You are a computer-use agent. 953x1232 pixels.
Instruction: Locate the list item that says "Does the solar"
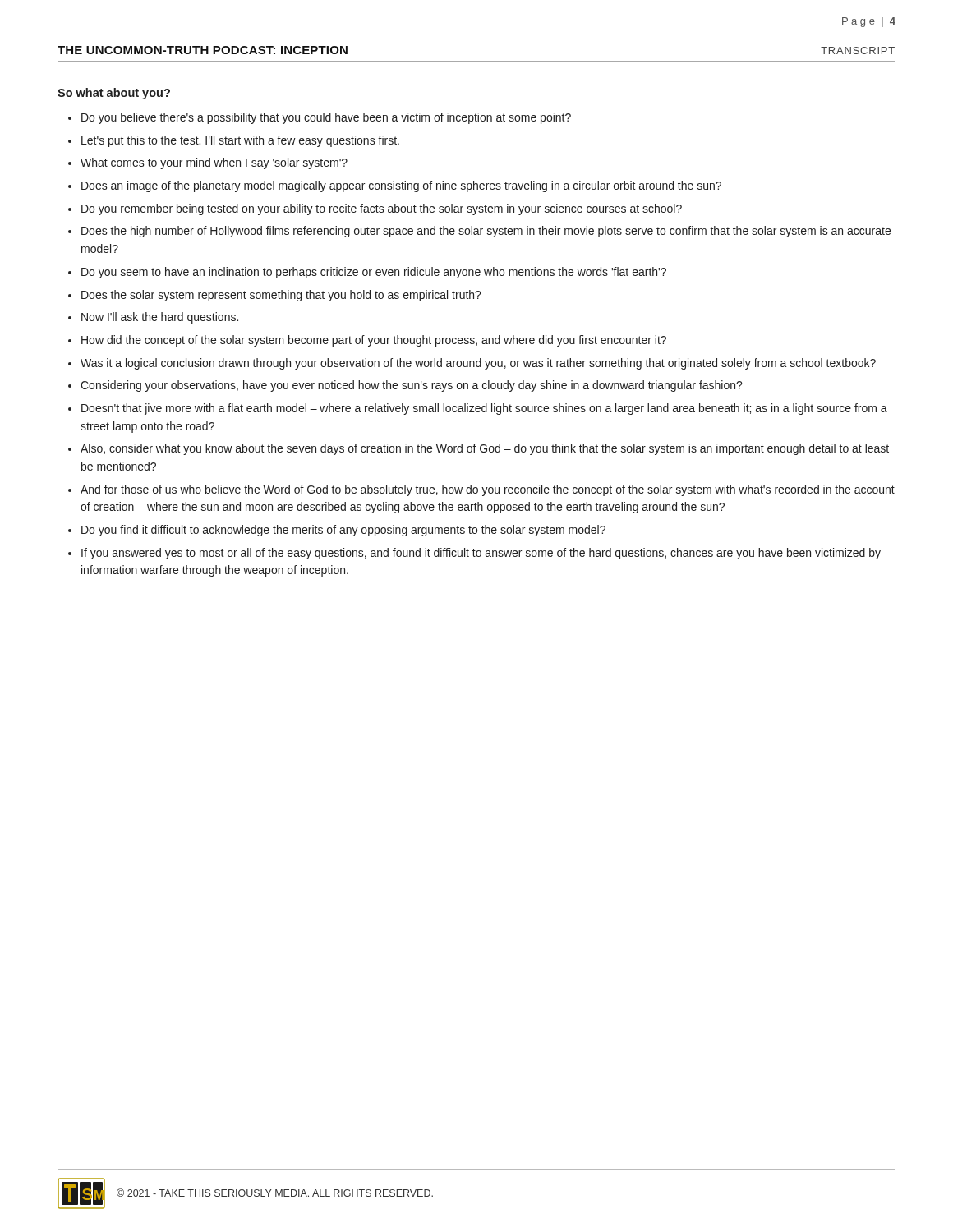click(x=281, y=294)
